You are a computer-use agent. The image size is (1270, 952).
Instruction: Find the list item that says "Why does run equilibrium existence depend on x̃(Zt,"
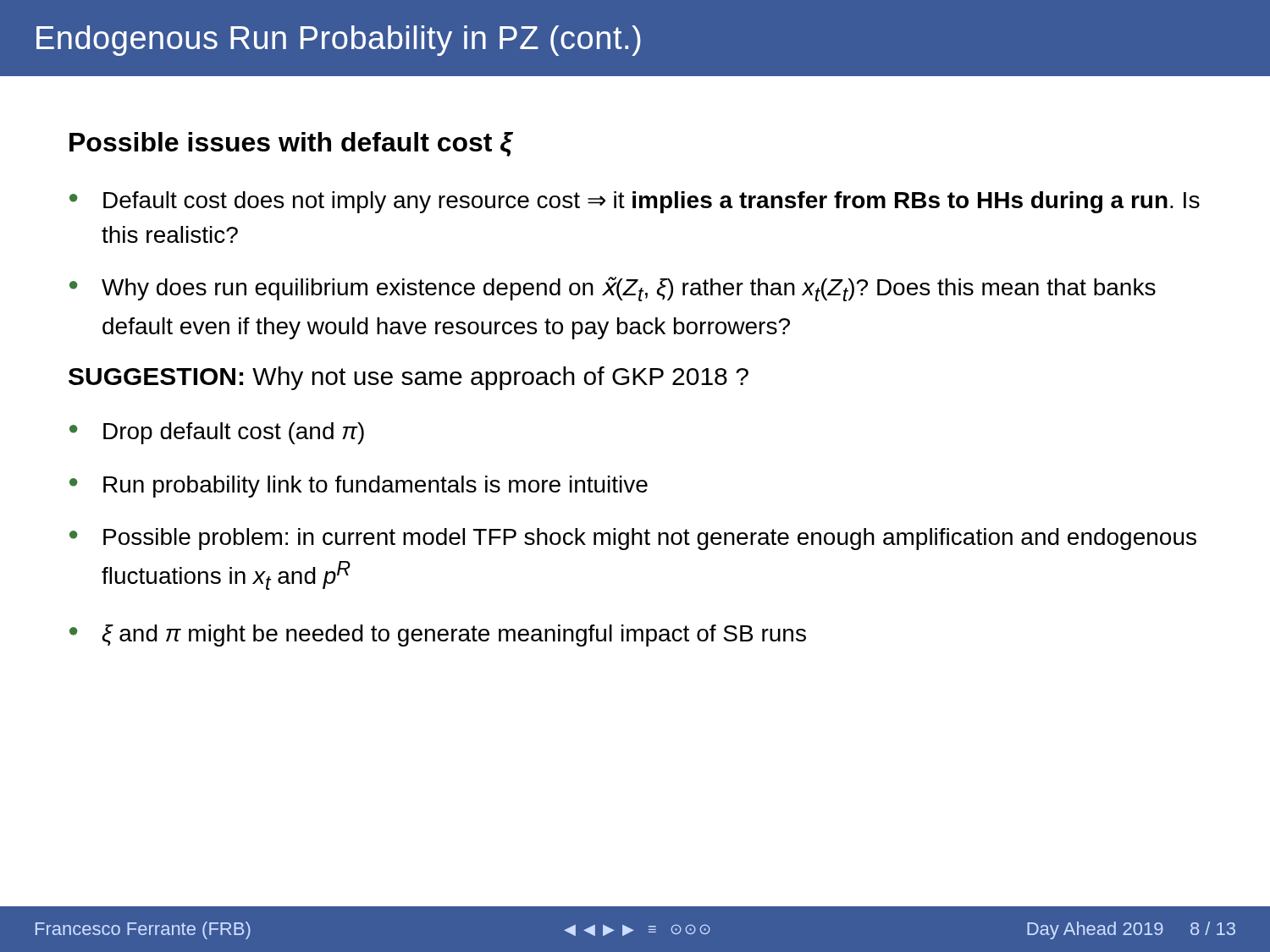629,307
